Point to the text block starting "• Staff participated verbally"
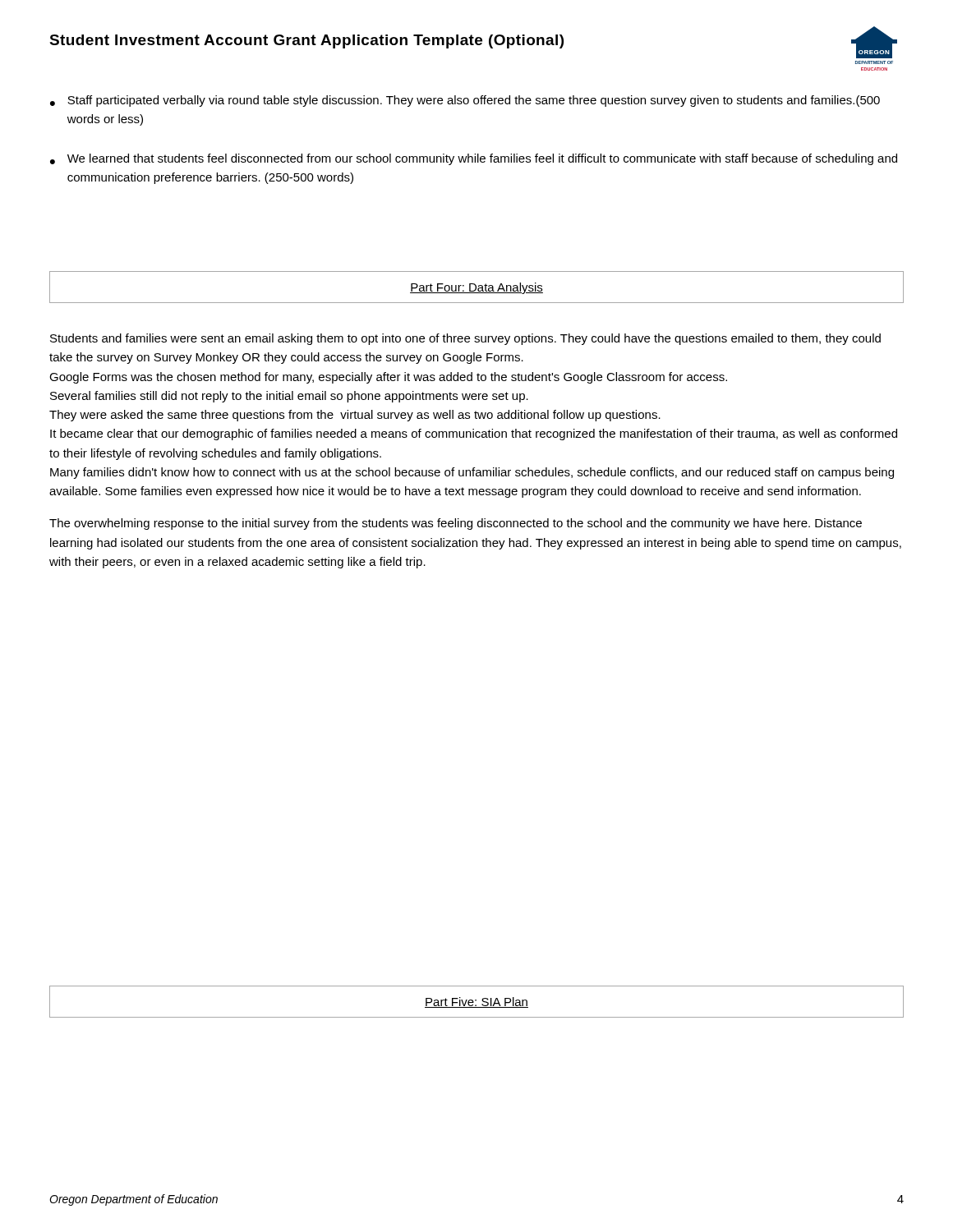Screen dimensions: 1232x953 [x=476, y=109]
